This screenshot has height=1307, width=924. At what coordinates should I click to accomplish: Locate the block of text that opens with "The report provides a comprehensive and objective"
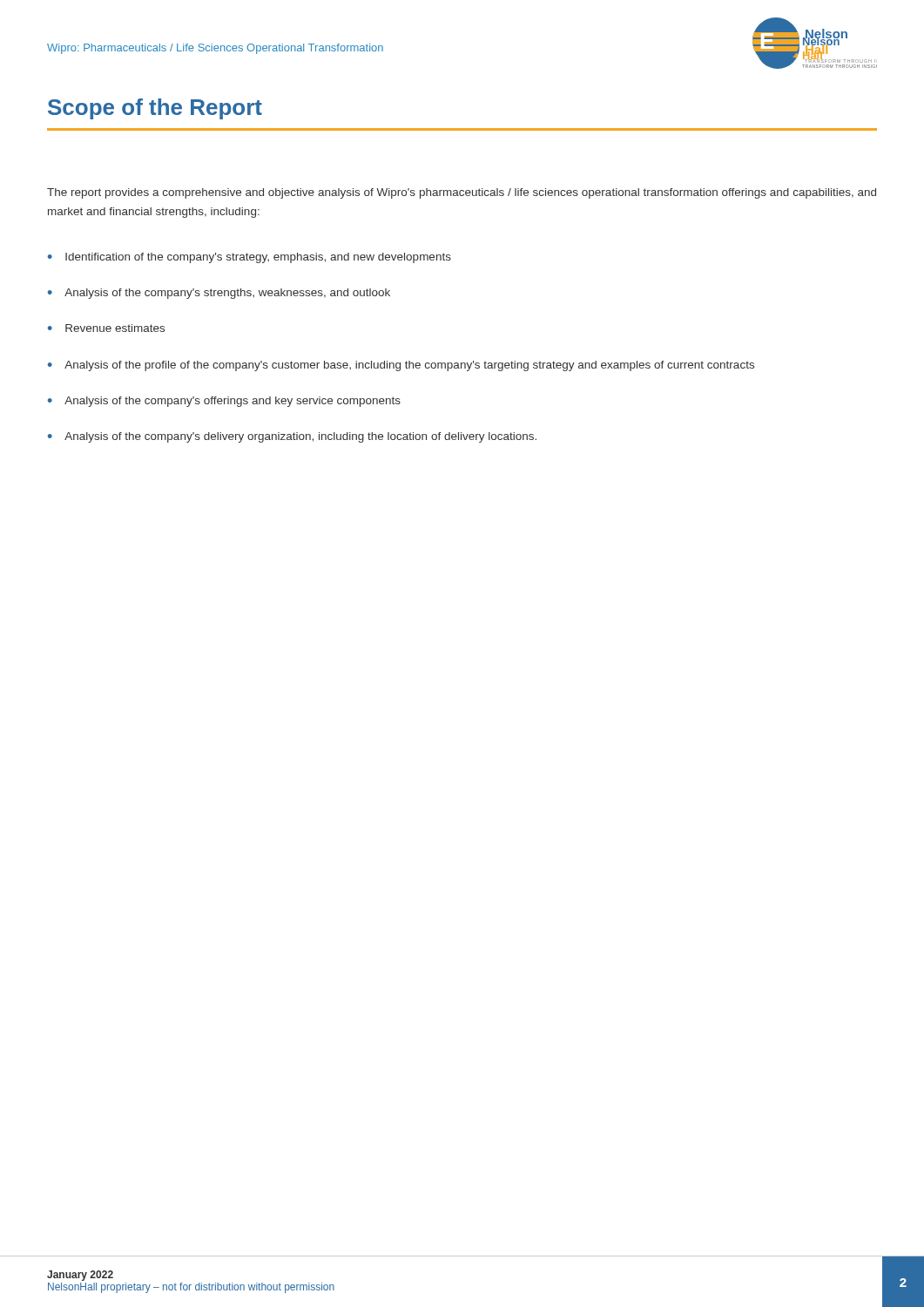pyautogui.click(x=462, y=202)
